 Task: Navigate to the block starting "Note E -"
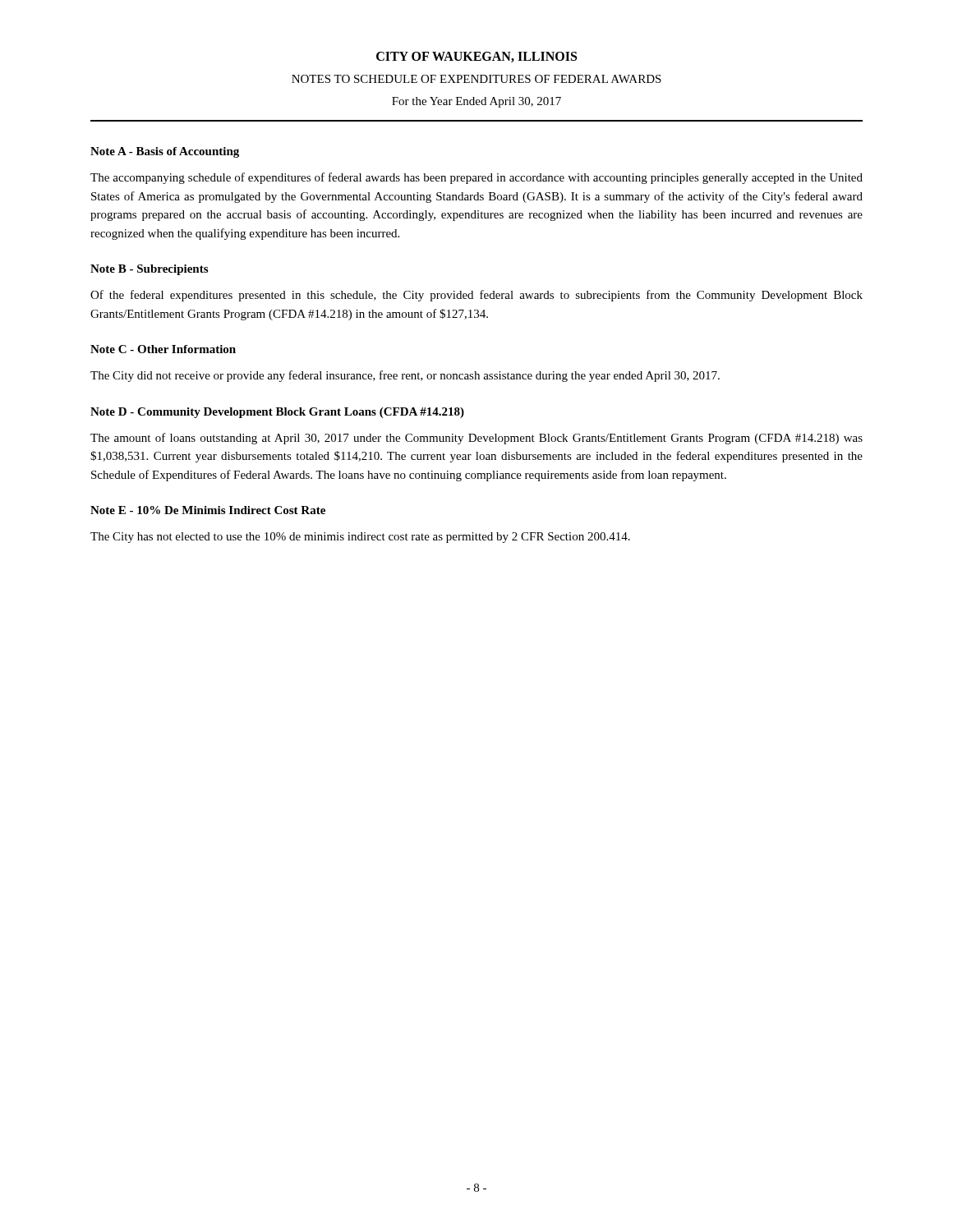[208, 510]
